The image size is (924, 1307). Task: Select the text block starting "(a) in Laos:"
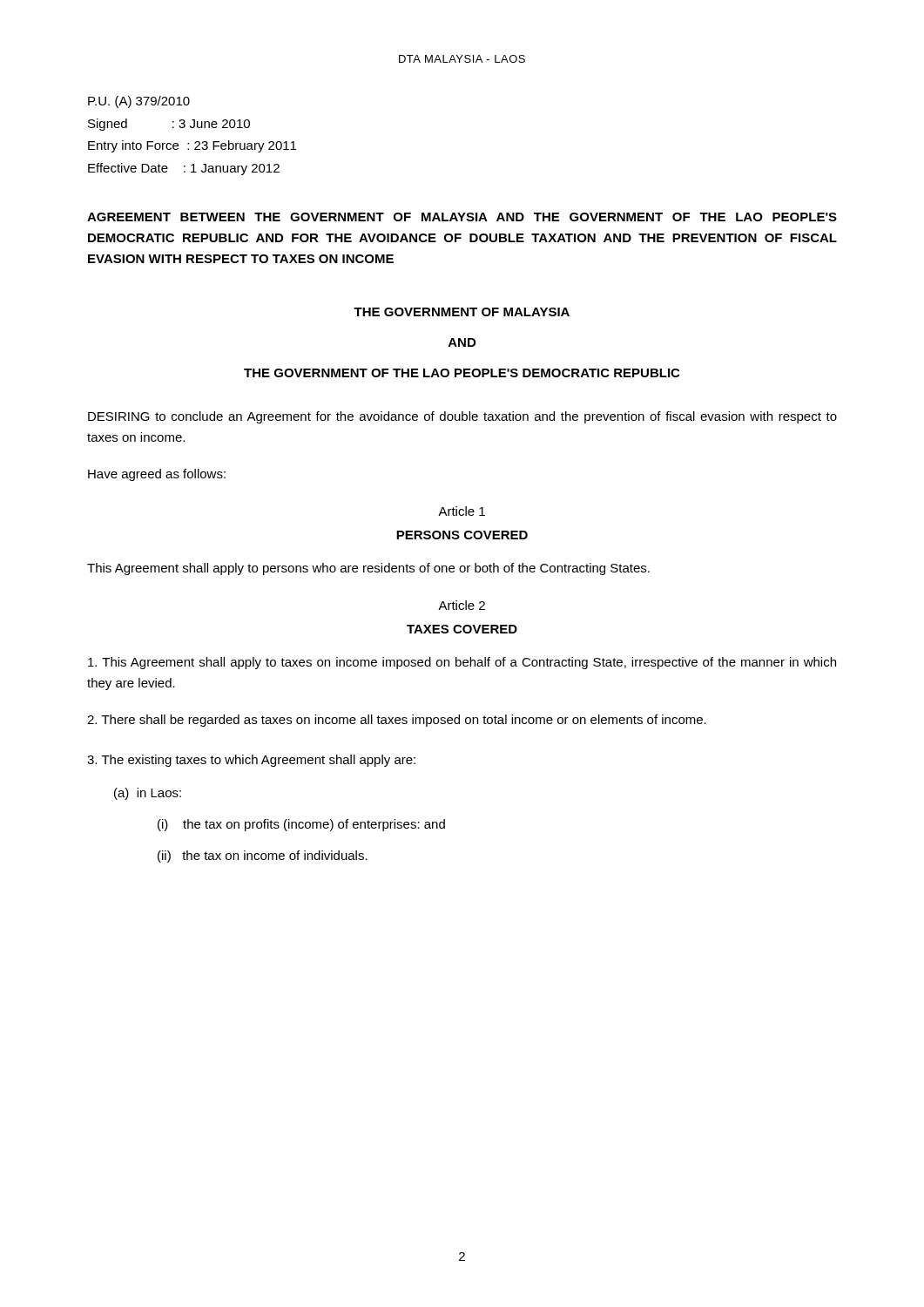click(148, 792)
